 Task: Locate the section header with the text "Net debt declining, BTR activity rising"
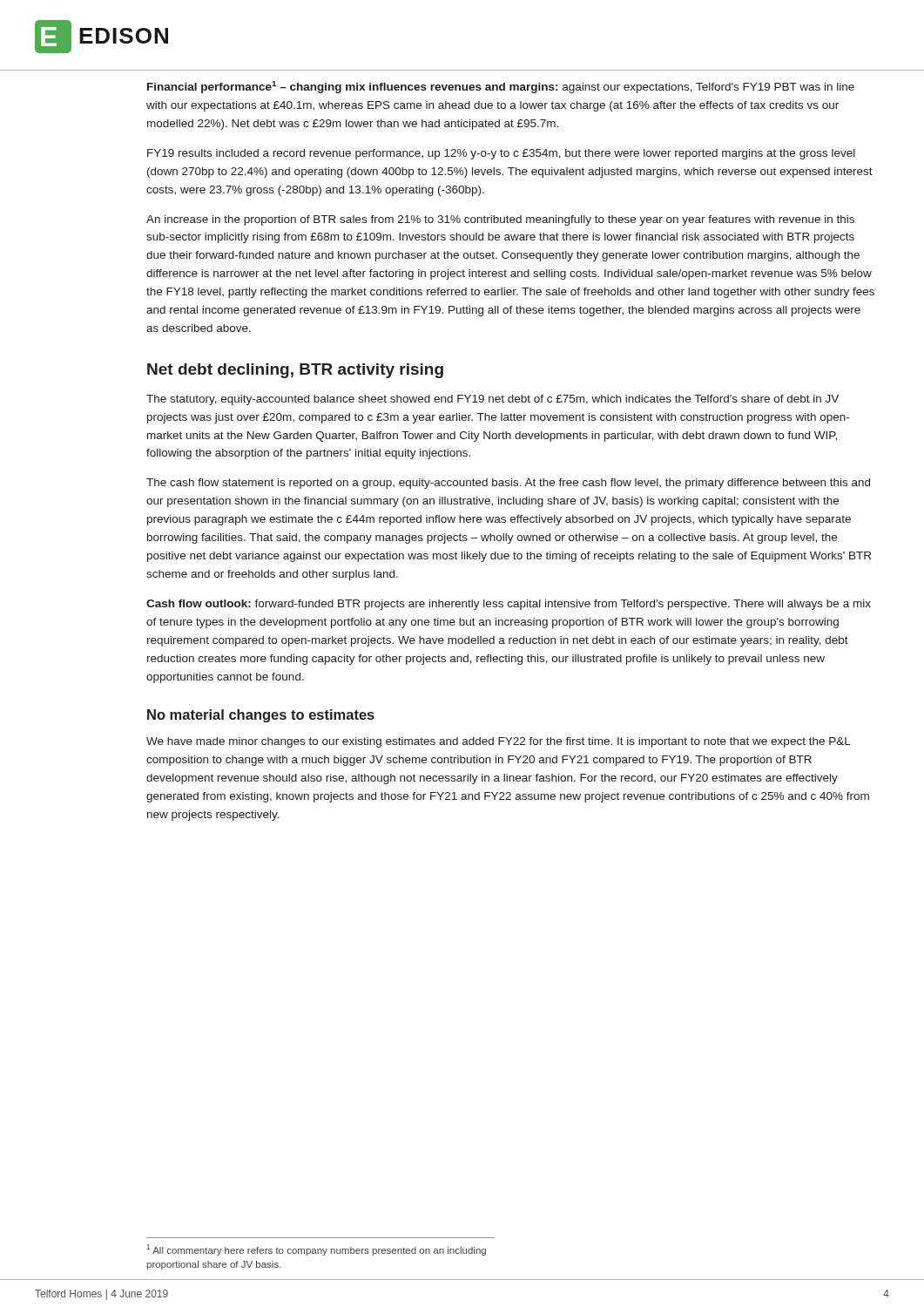click(x=295, y=371)
